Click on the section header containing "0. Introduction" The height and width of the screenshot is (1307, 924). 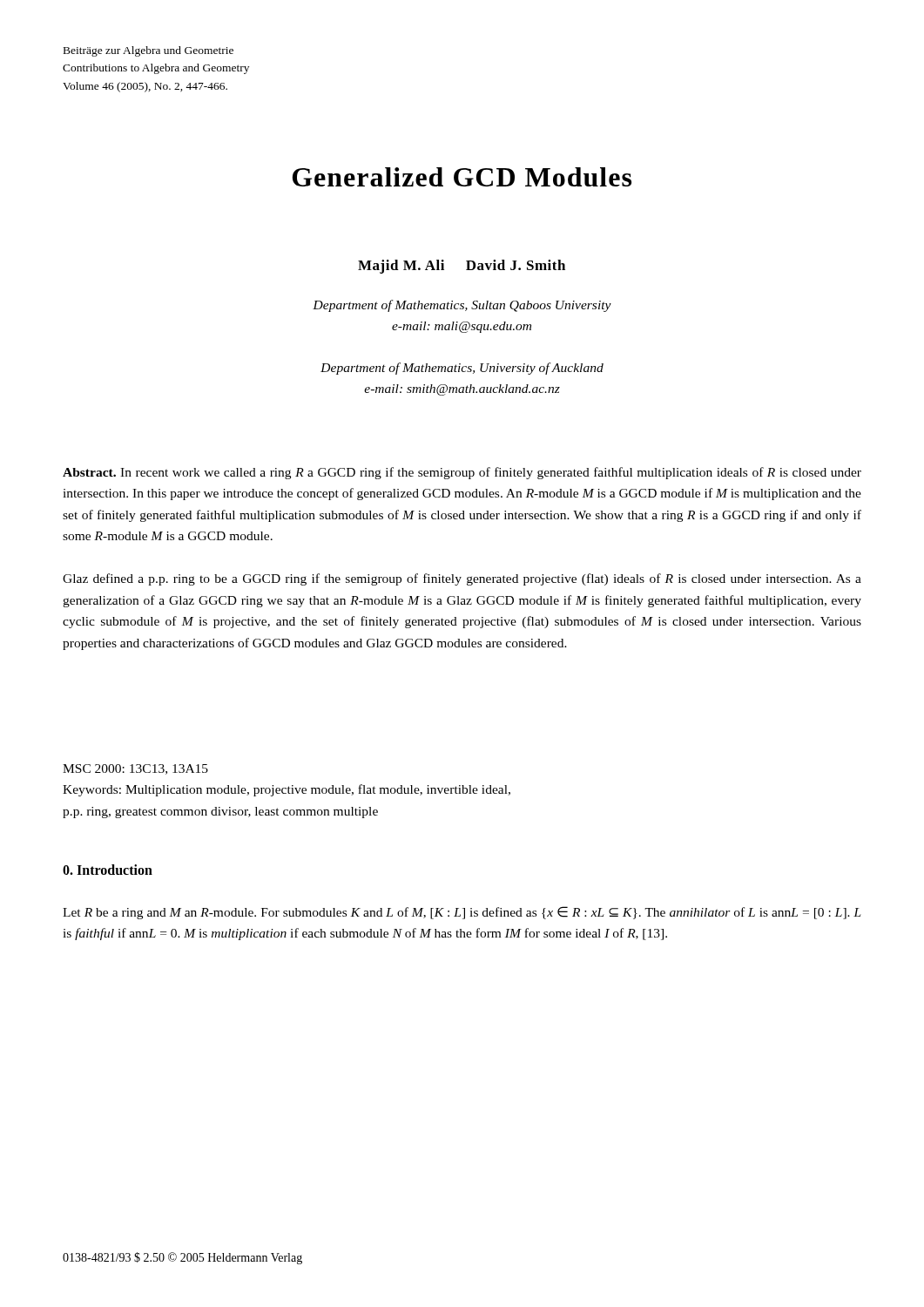point(108,870)
